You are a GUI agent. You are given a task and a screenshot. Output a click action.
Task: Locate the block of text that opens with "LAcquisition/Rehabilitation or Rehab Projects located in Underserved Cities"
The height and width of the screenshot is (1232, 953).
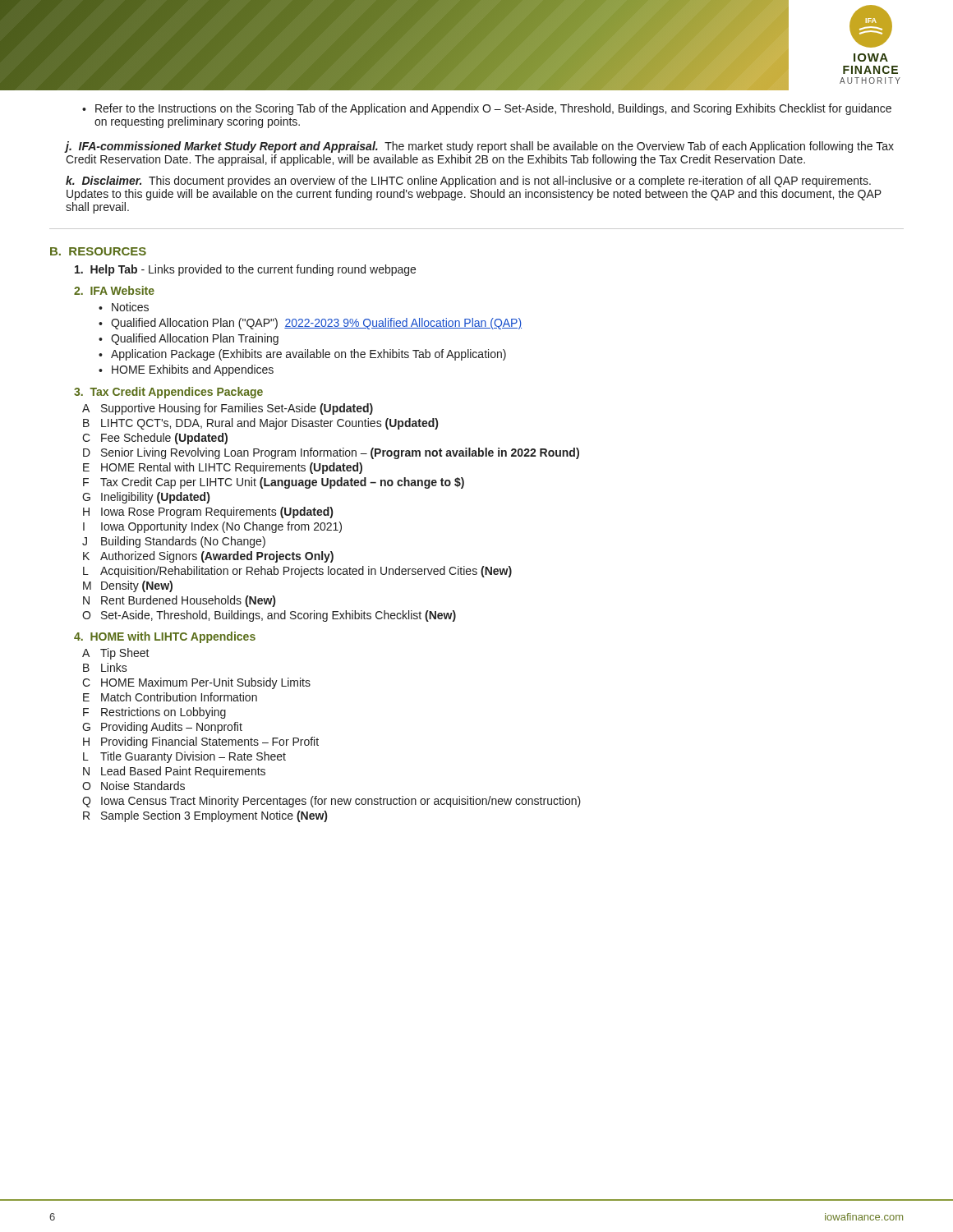pyautogui.click(x=297, y=571)
